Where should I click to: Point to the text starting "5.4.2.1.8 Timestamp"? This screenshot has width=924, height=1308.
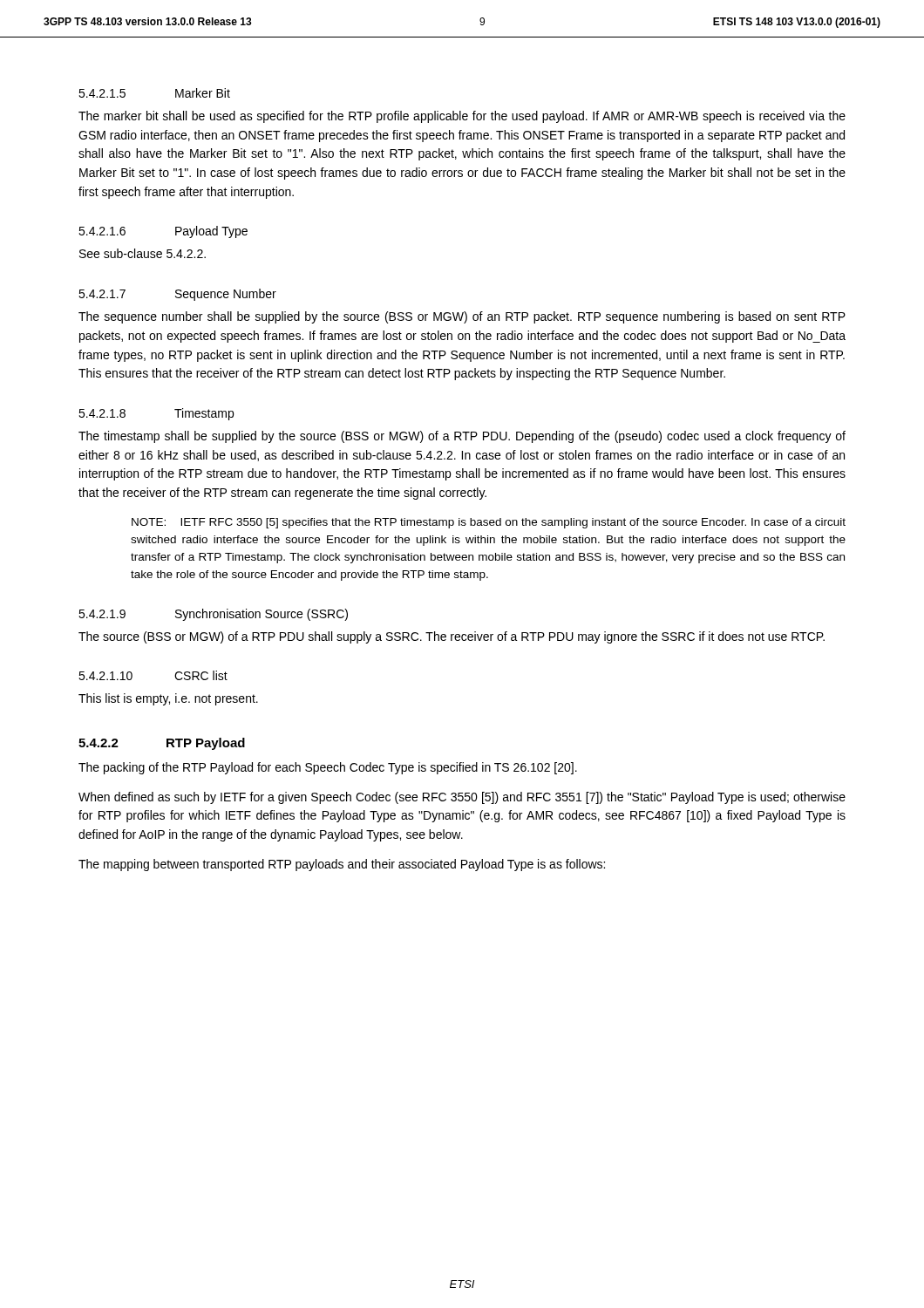(102, 414)
